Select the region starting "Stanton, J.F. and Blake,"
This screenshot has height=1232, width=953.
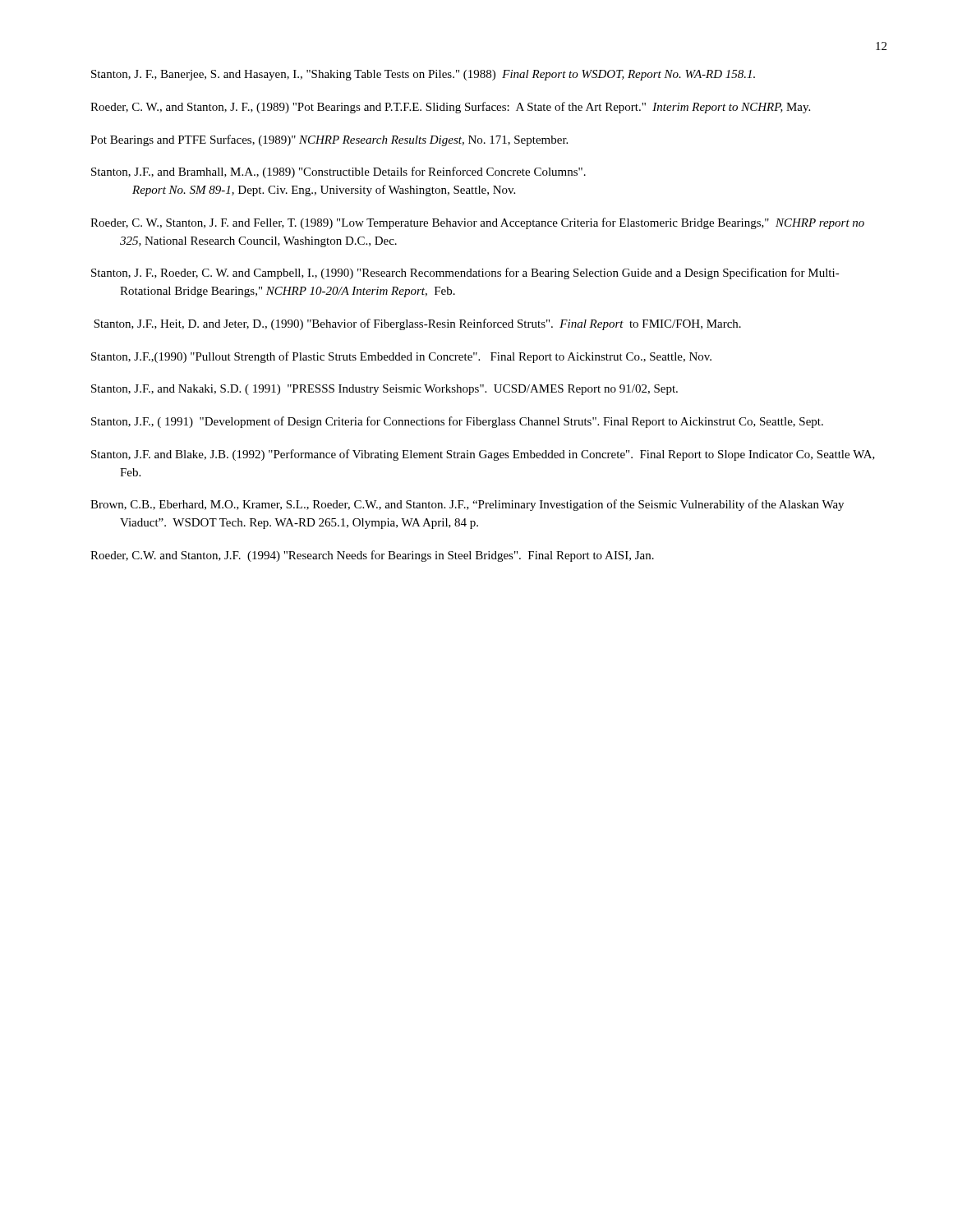[483, 463]
